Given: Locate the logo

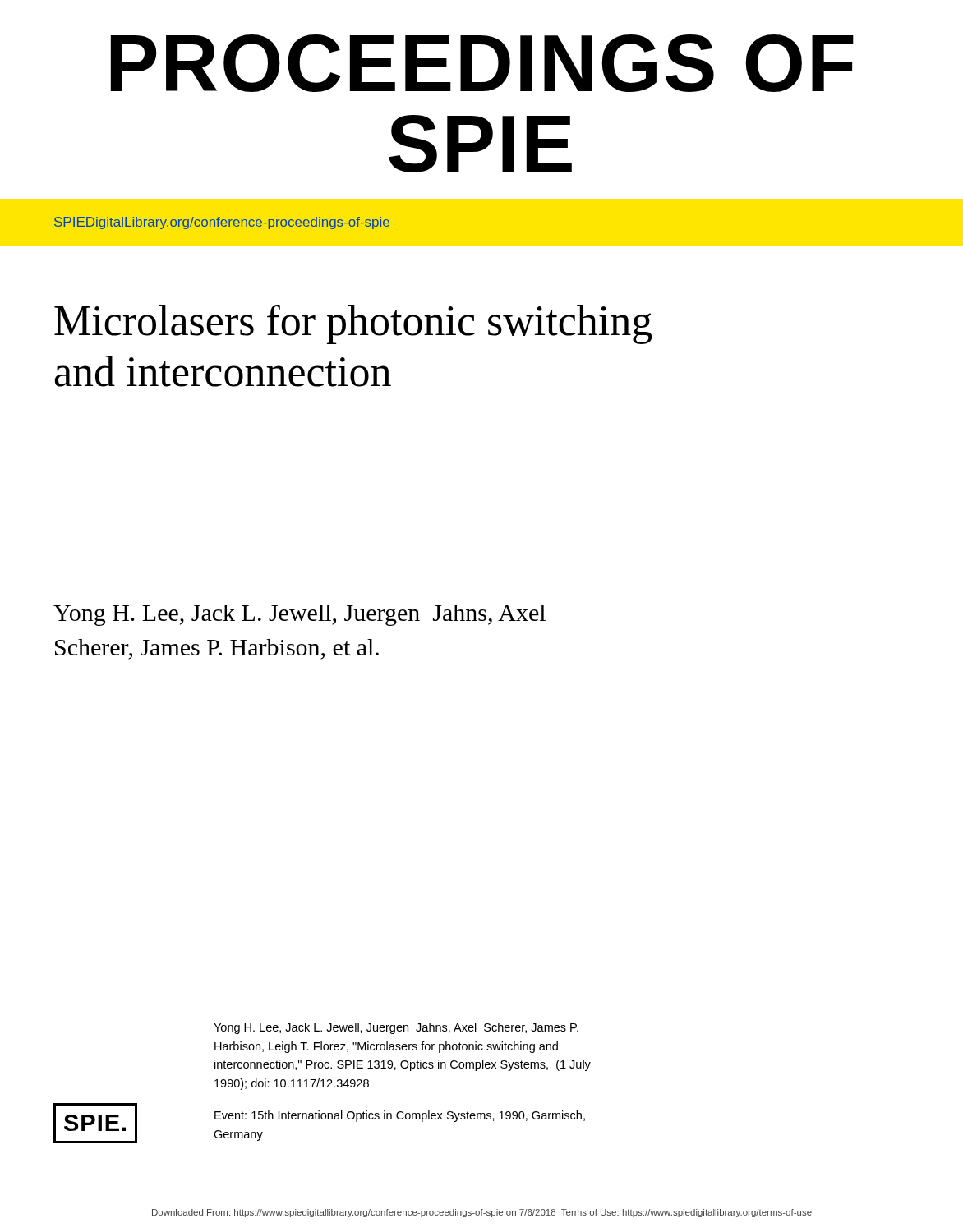Looking at the screenshot, I should click(x=103, y=1122).
